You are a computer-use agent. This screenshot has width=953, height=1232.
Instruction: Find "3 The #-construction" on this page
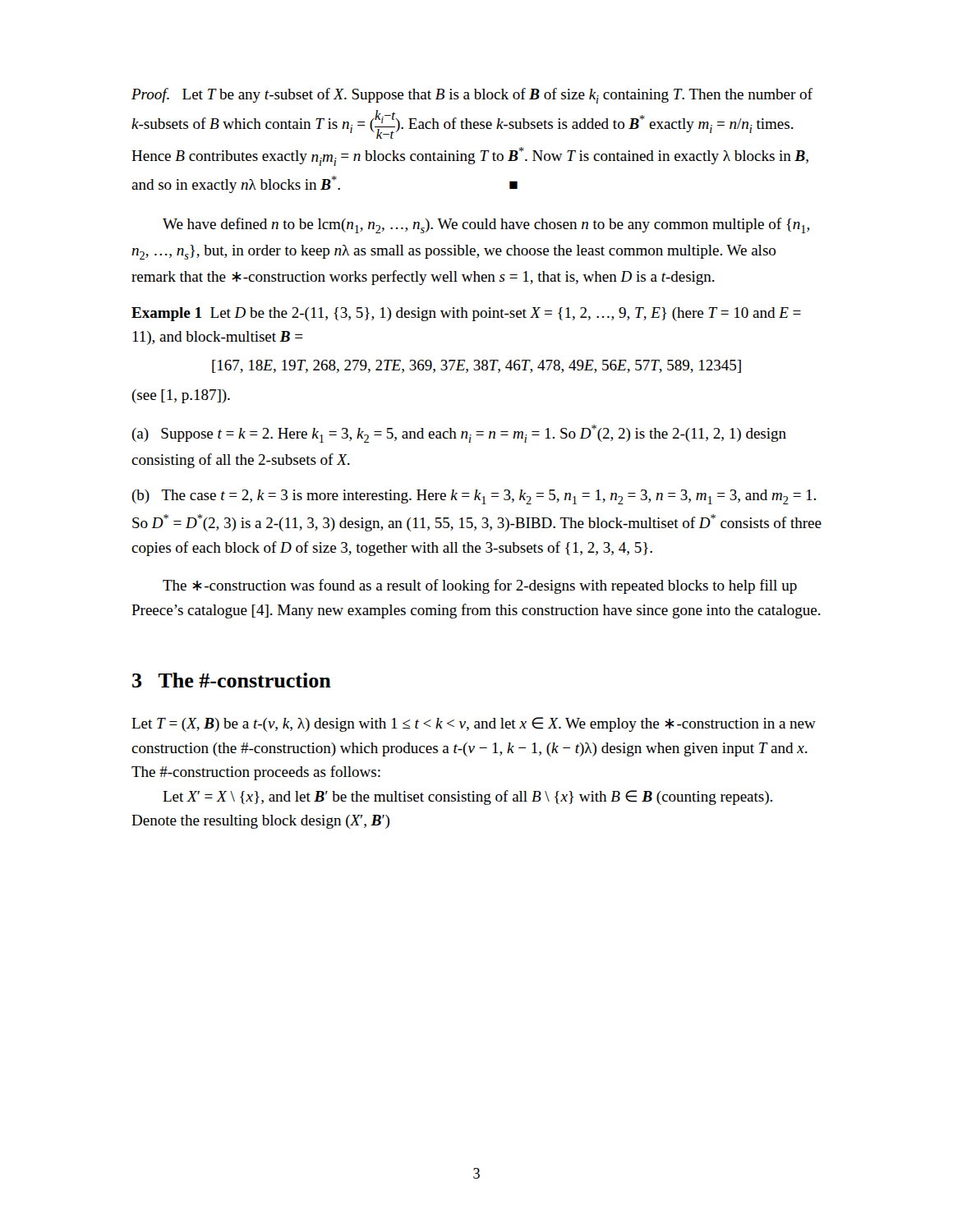click(x=232, y=680)
